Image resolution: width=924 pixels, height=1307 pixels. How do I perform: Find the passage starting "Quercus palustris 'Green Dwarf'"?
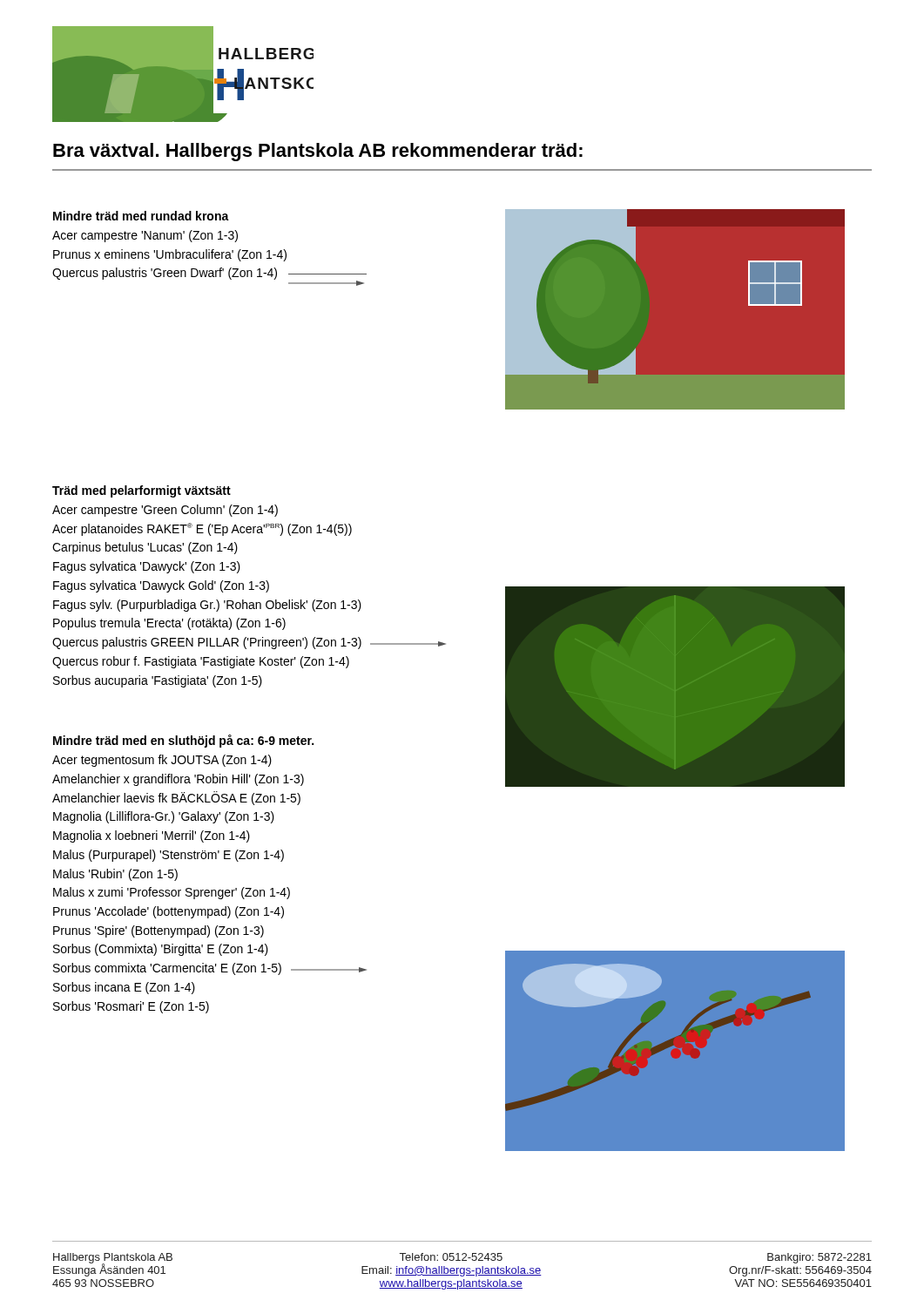pos(209,273)
